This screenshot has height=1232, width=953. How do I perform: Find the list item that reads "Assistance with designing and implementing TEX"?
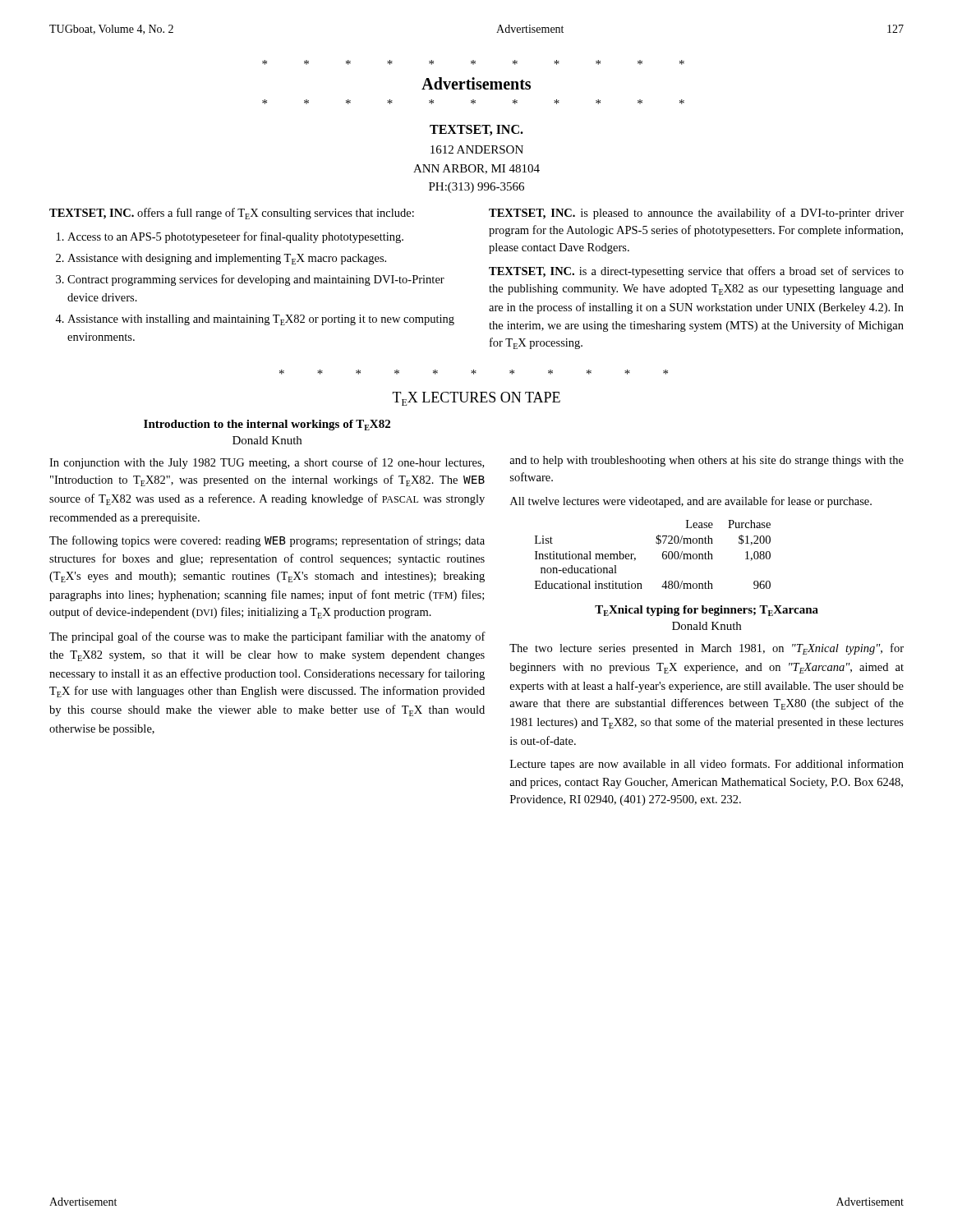266,259
